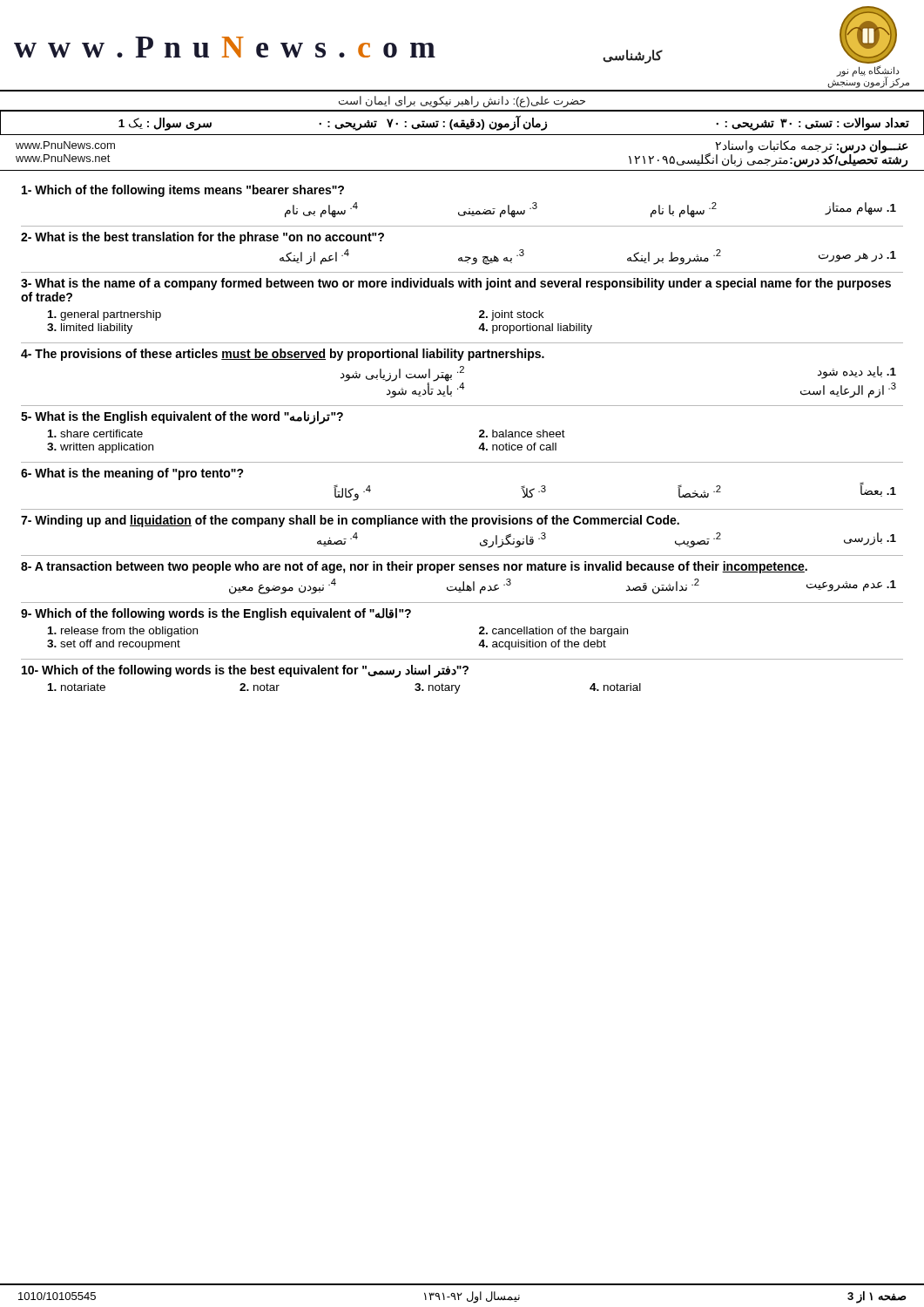924x1307 pixels.
Task: Find the element starting "حضرت علی(ع): دانش راهبر نیکویی برای"
Action: [462, 101]
